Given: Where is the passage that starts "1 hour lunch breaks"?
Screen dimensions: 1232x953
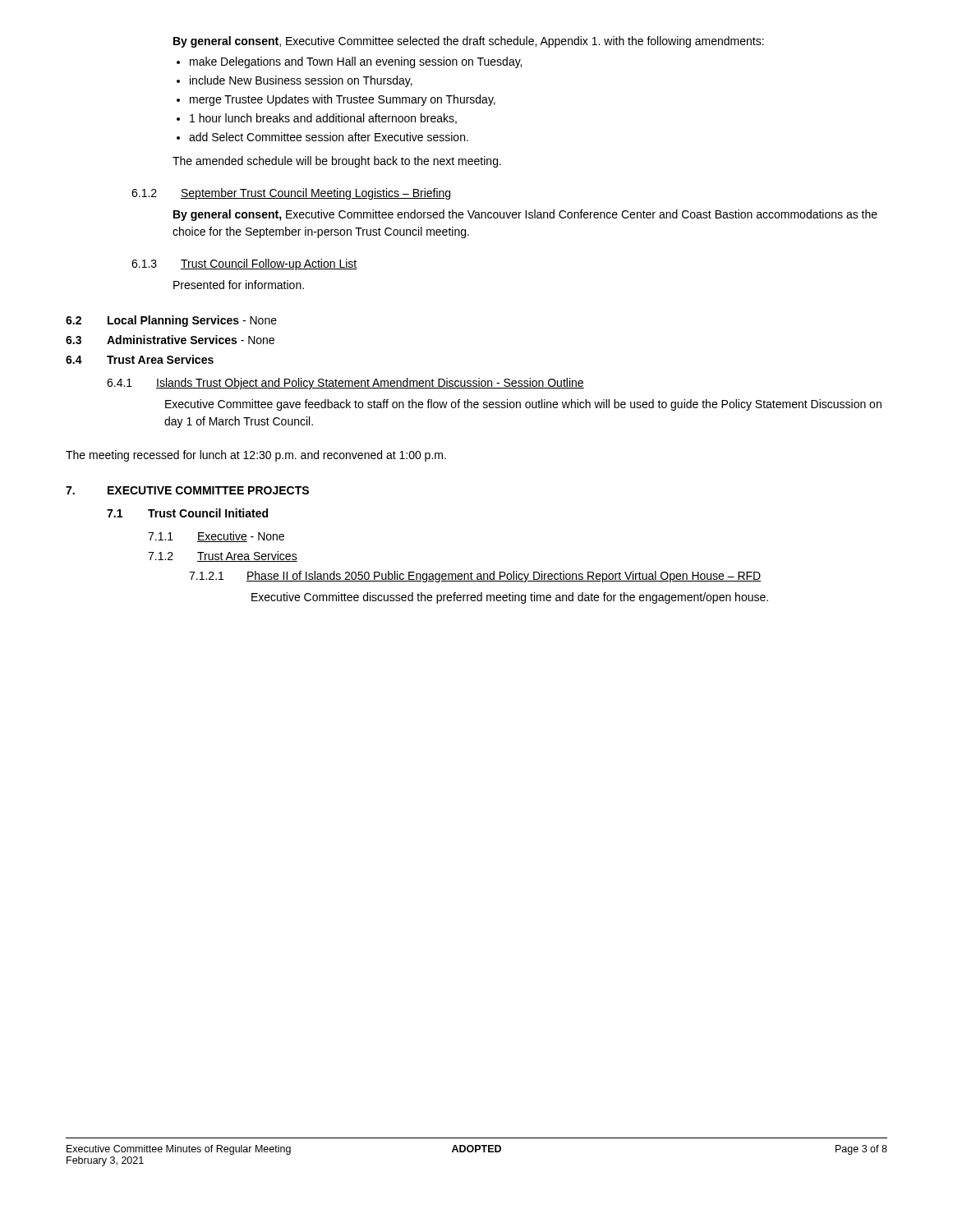Looking at the screenshot, I should (x=323, y=119).
